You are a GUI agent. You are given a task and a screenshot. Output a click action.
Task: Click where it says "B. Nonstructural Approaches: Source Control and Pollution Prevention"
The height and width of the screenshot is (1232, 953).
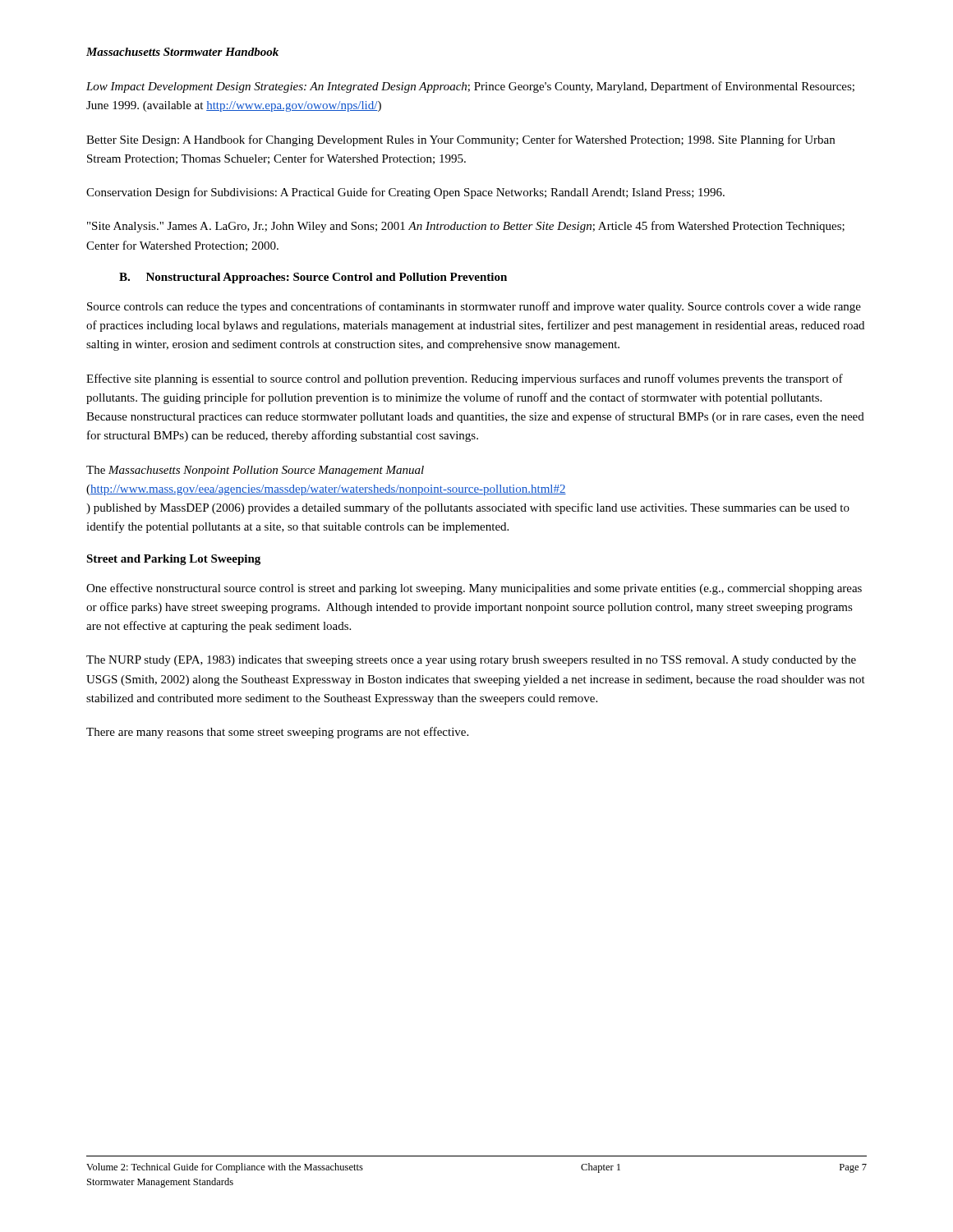coord(313,277)
